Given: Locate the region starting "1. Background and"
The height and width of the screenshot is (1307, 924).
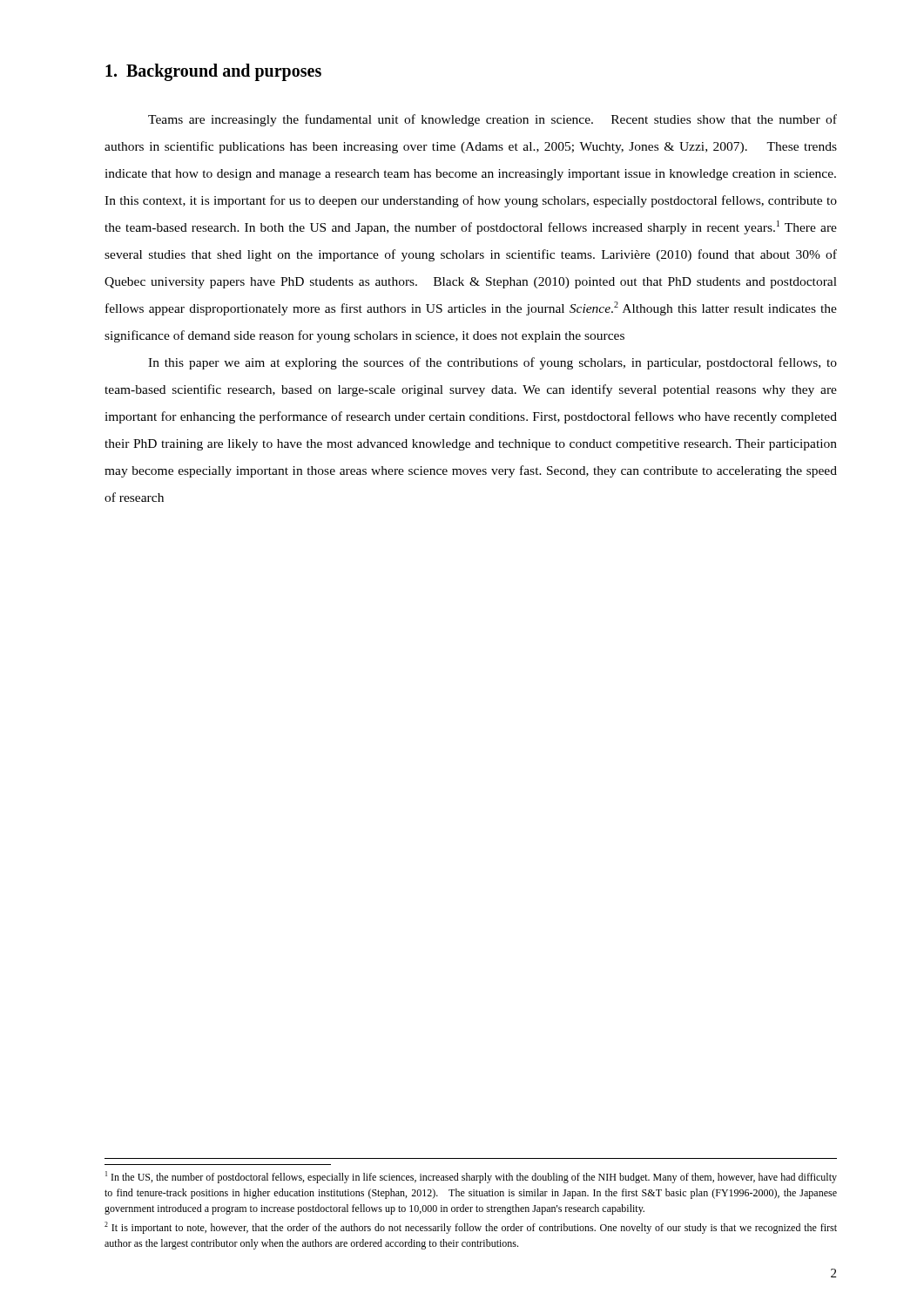Looking at the screenshot, I should coord(213,71).
